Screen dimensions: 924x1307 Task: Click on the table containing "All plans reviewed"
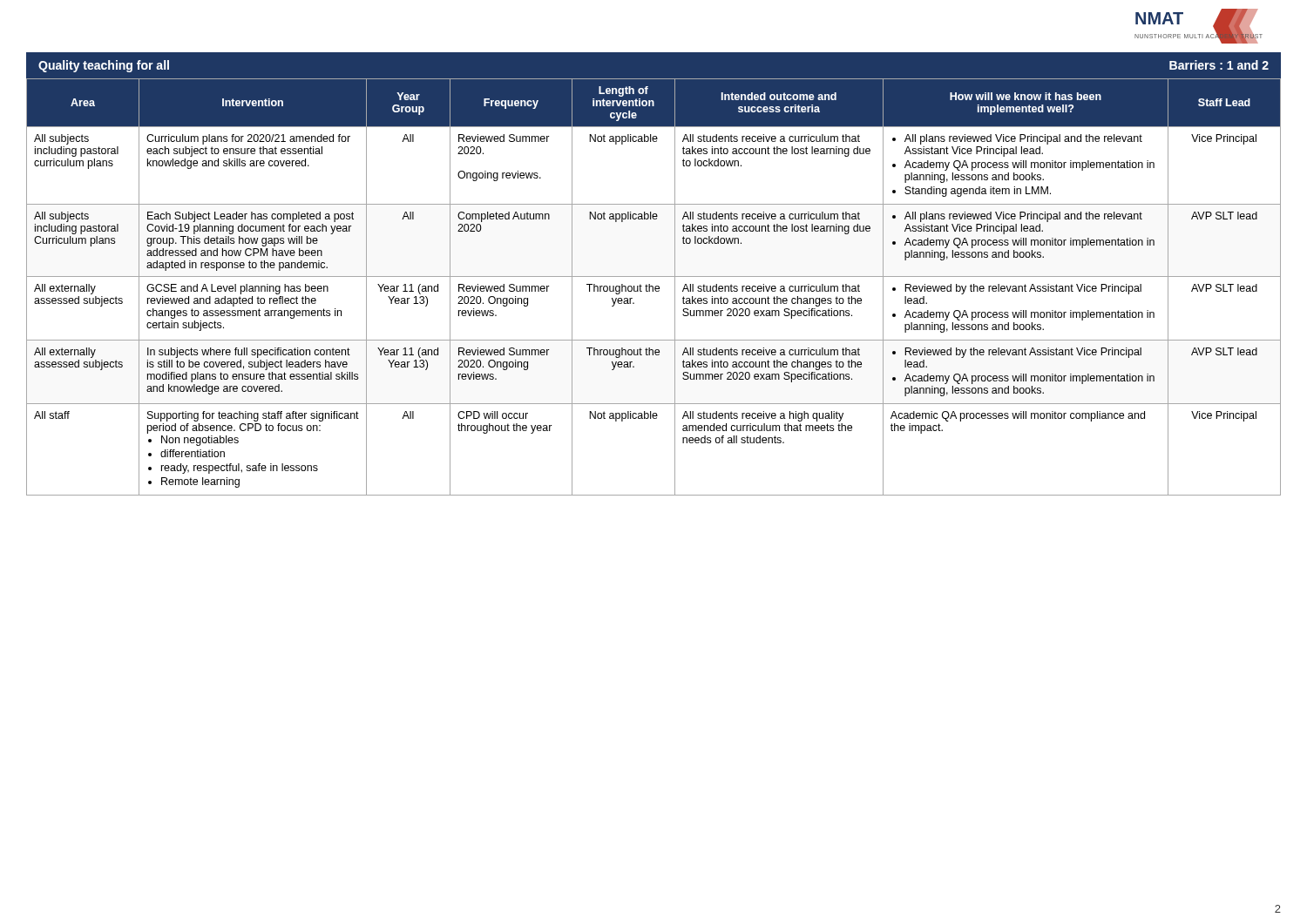pyautogui.click(x=654, y=287)
